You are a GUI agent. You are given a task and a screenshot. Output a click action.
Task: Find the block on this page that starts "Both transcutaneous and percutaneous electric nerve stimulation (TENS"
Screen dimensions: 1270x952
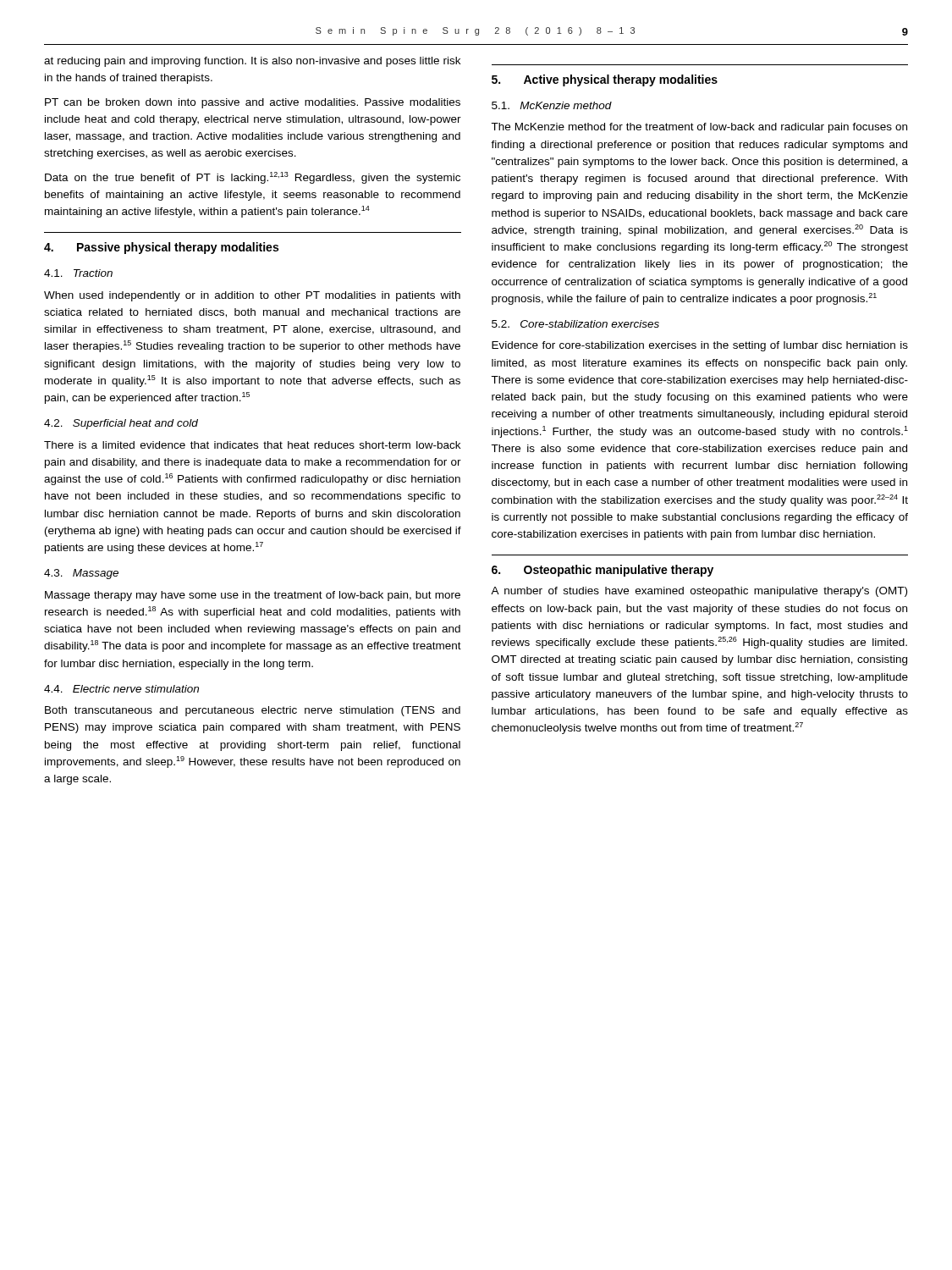(x=252, y=745)
